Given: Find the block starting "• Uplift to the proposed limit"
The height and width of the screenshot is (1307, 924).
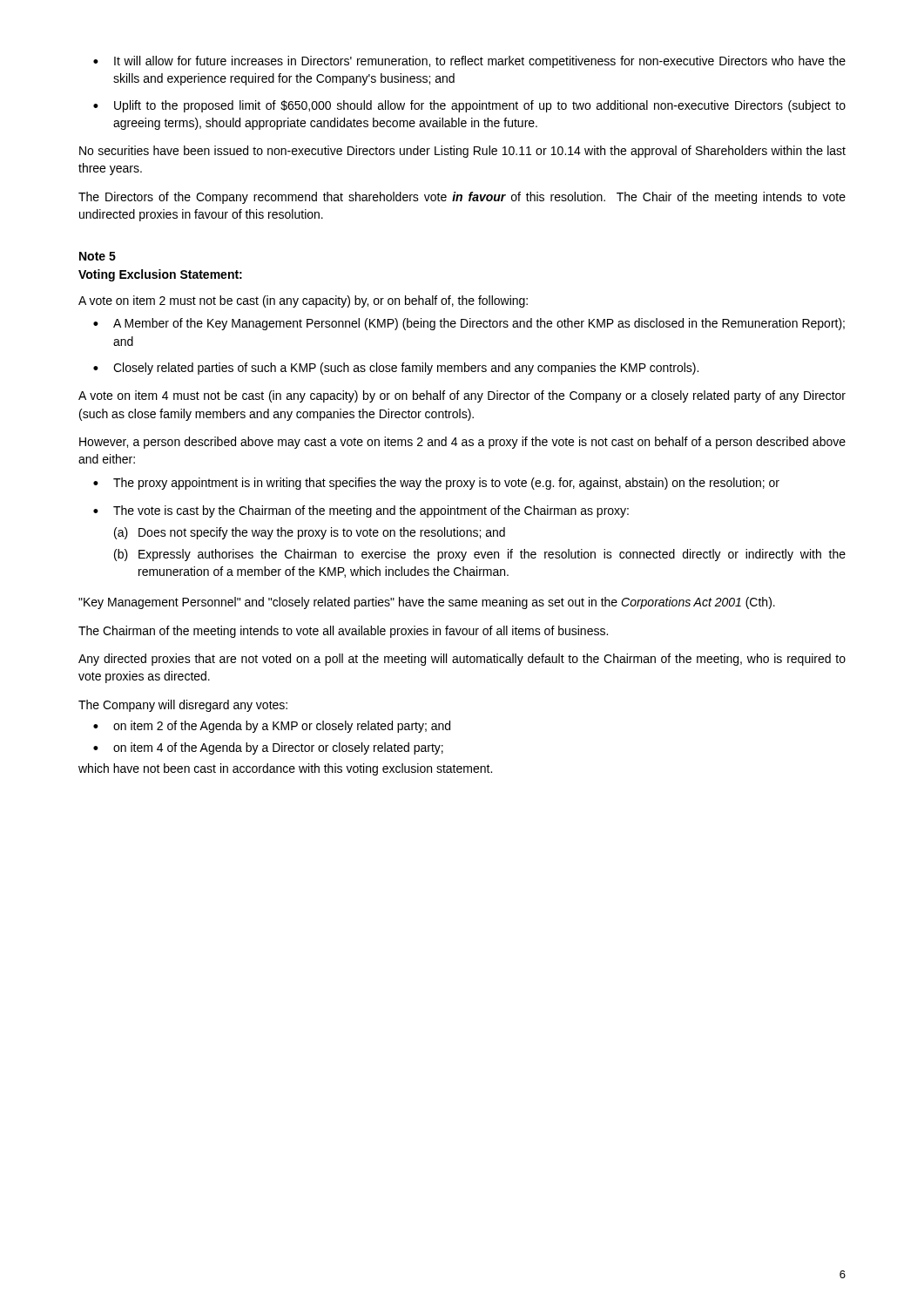Looking at the screenshot, I should click(462, 114).
